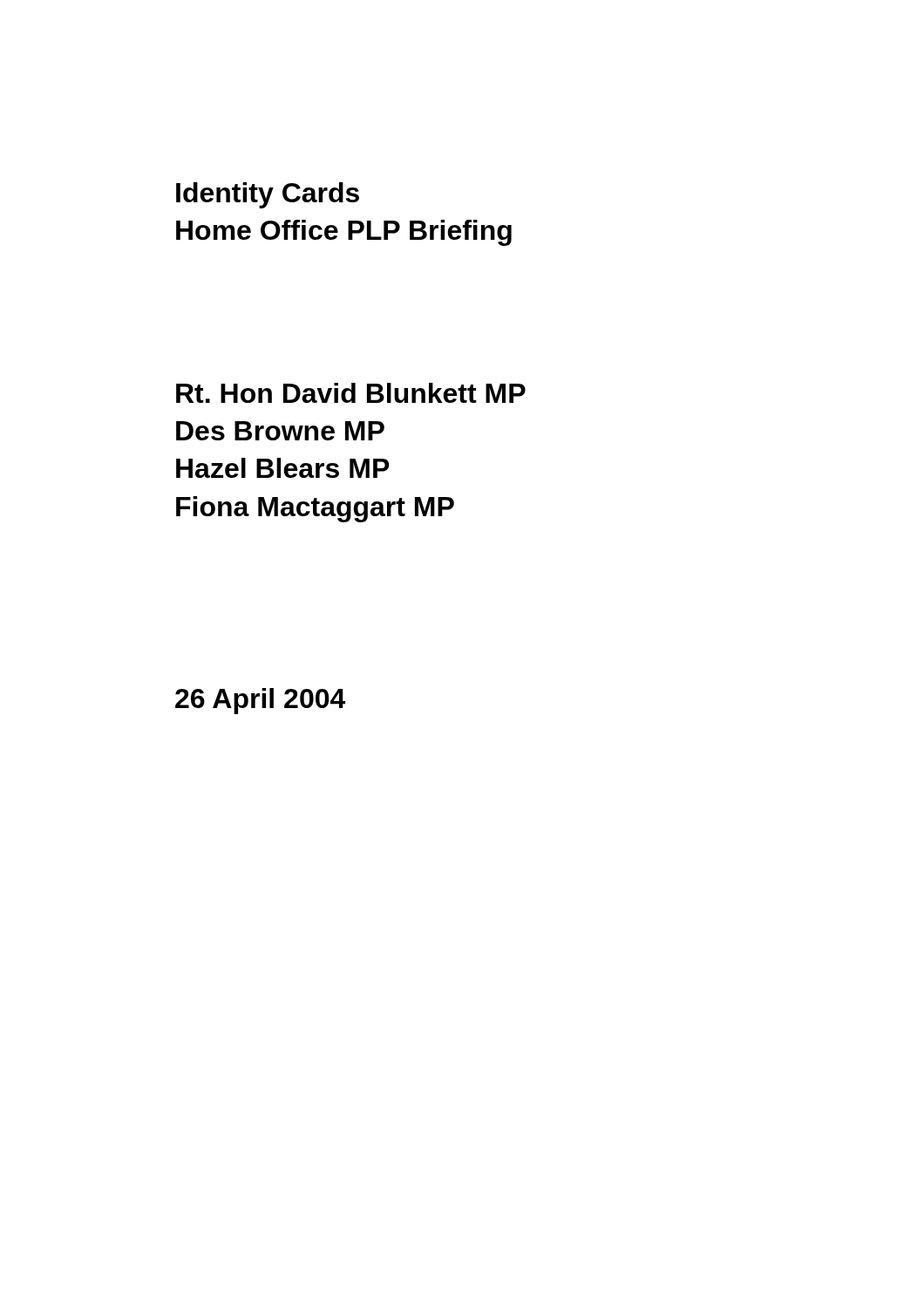Viewport: 924px width, 1308px height.
Task: Find the text starting "Identity CardsHome Office PLP"
Action: tap(344, 212)
